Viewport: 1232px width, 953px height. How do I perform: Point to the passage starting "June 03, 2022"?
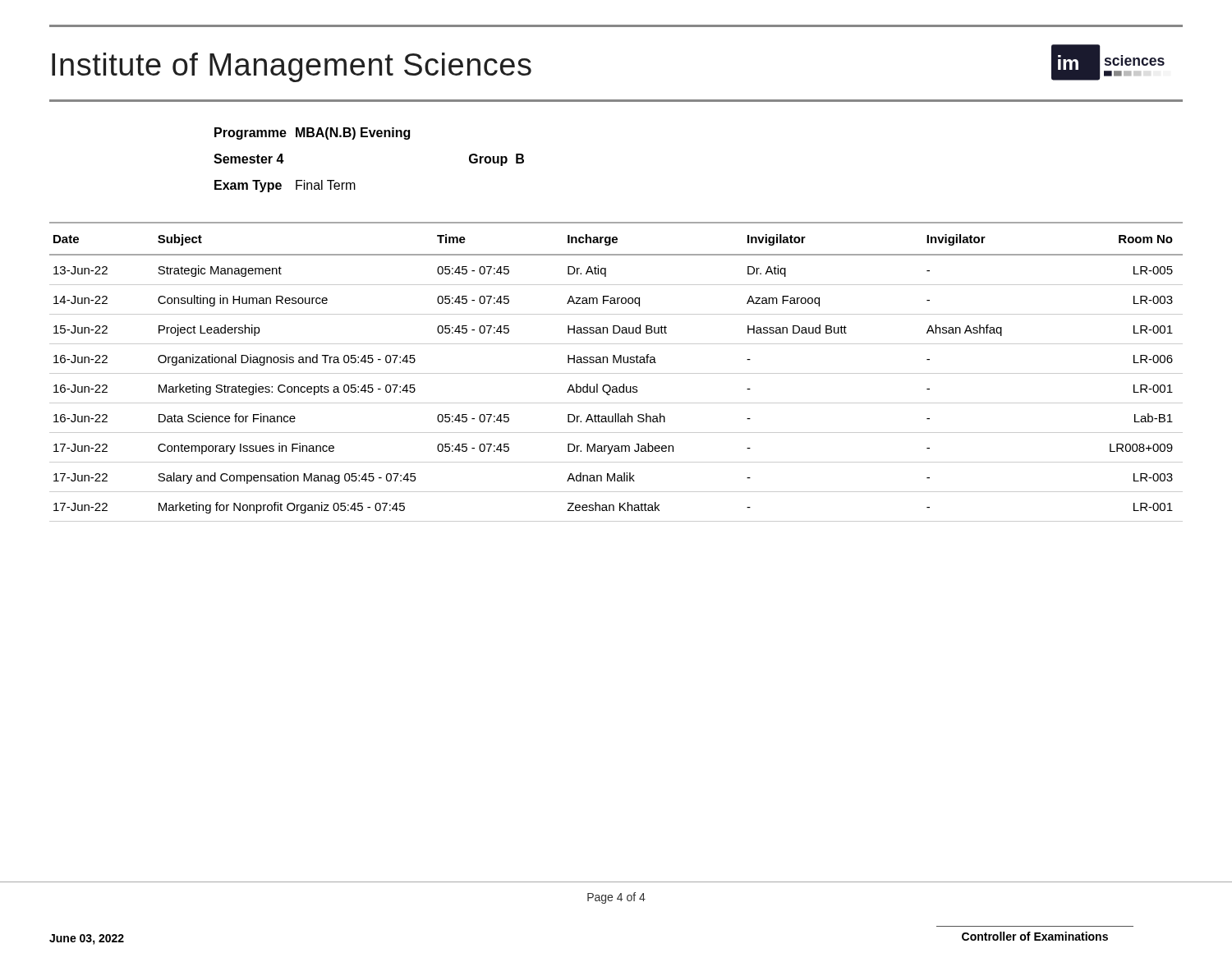tap(87, 938)
